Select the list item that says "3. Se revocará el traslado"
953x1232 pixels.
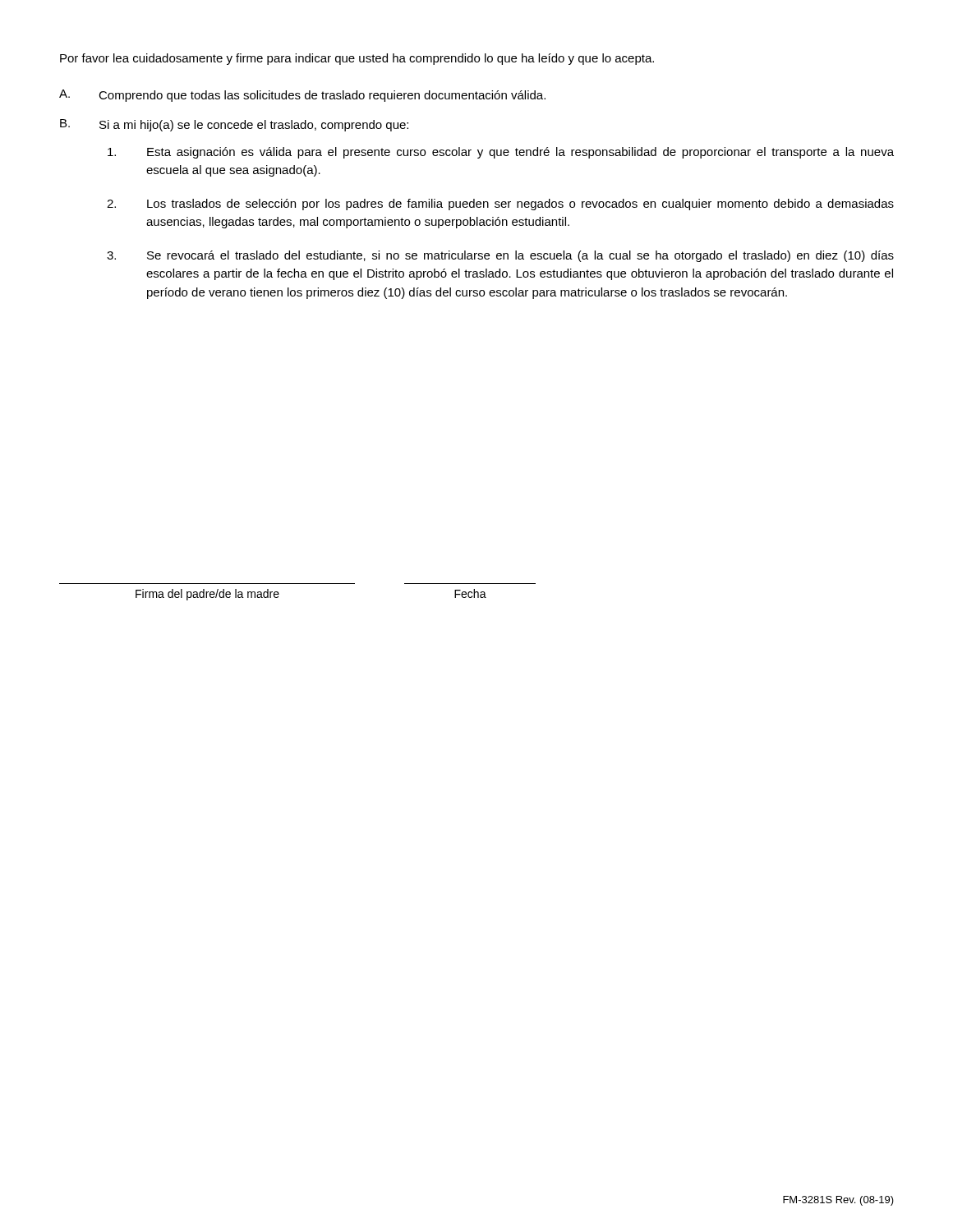496,274
